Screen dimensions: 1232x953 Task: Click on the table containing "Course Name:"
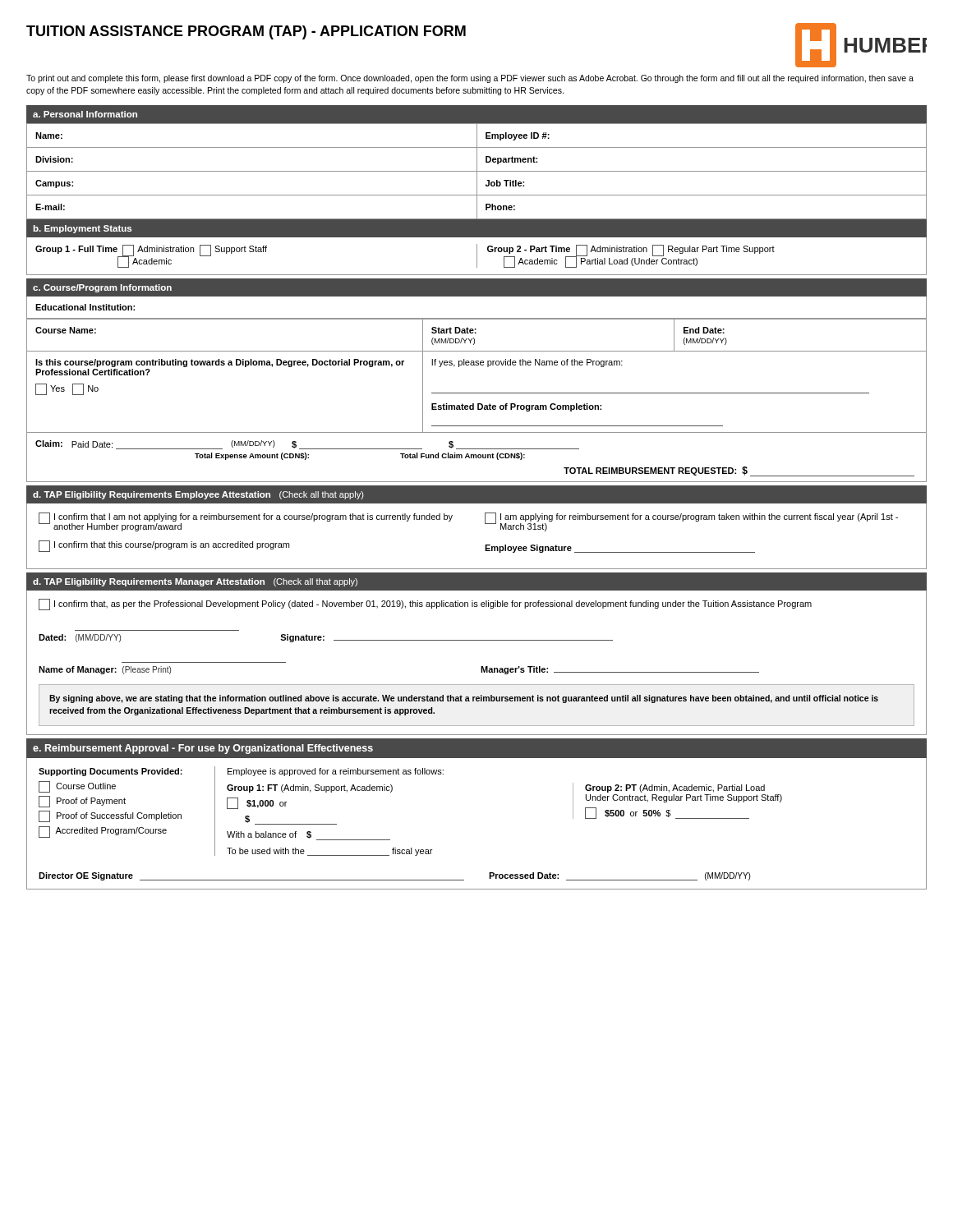pos(476,400)
